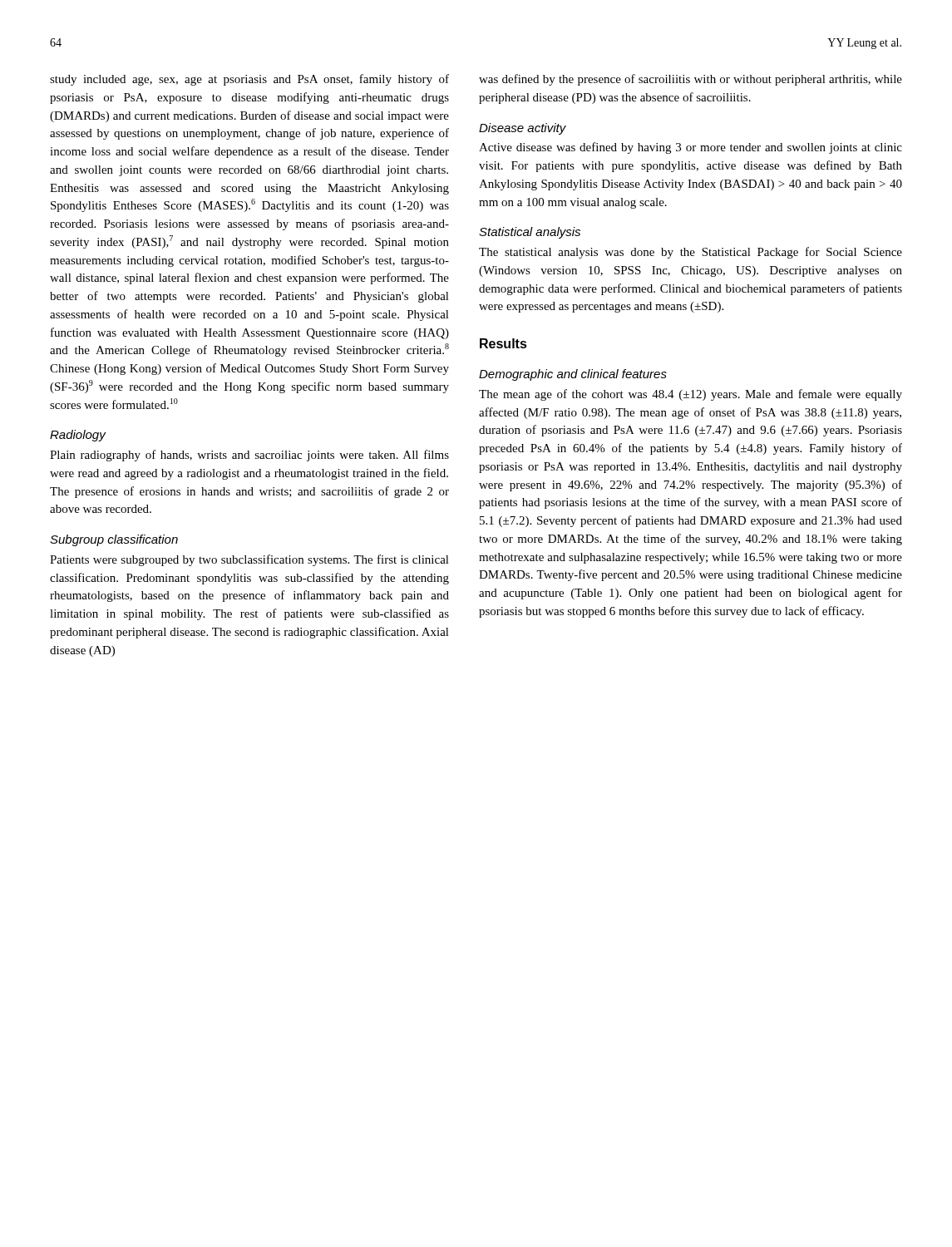
Task: Click where it says "Demographic and clinical features"
Action: (573, 374)
